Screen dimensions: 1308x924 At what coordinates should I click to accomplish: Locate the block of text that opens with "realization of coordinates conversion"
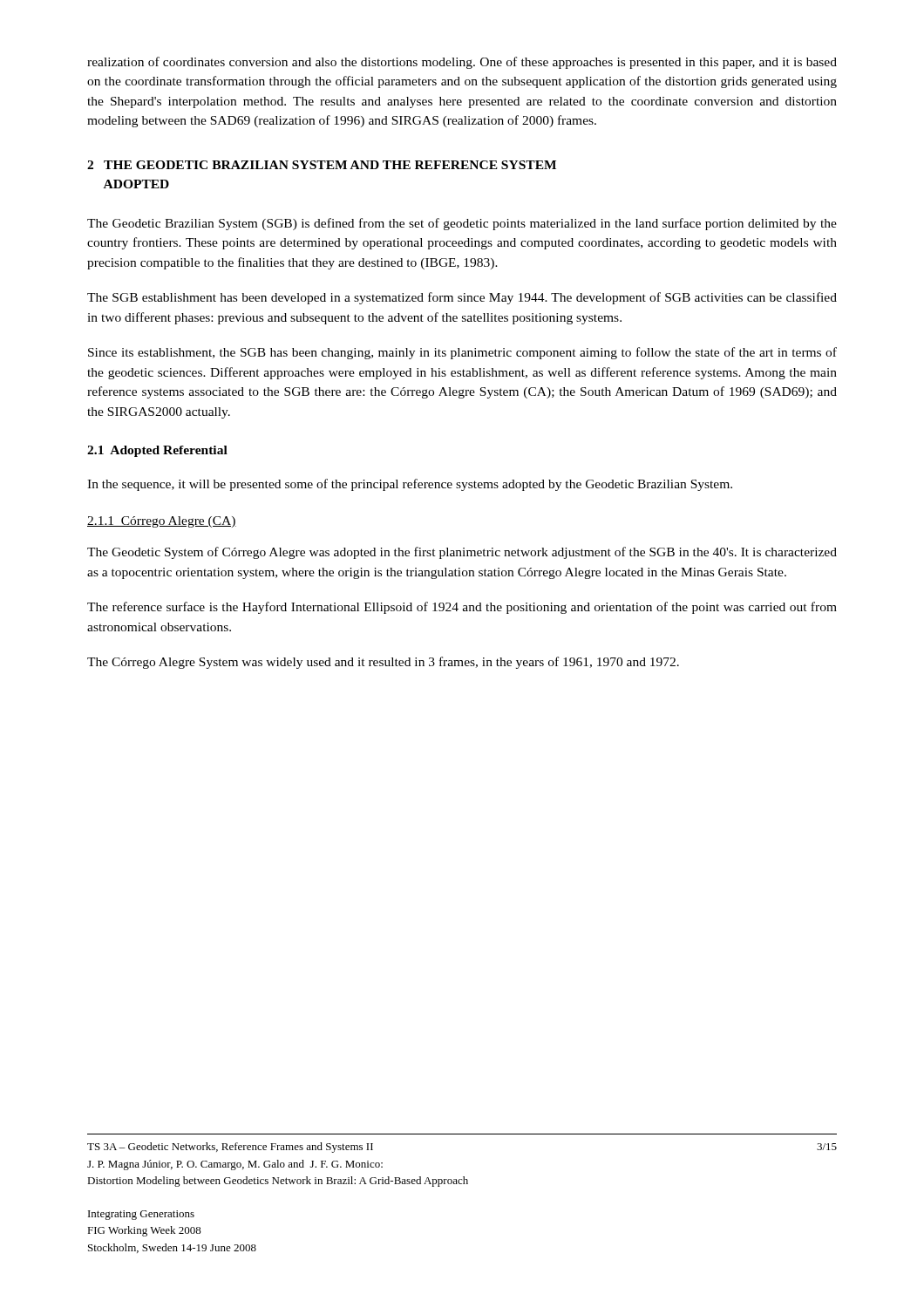[462, 91]
